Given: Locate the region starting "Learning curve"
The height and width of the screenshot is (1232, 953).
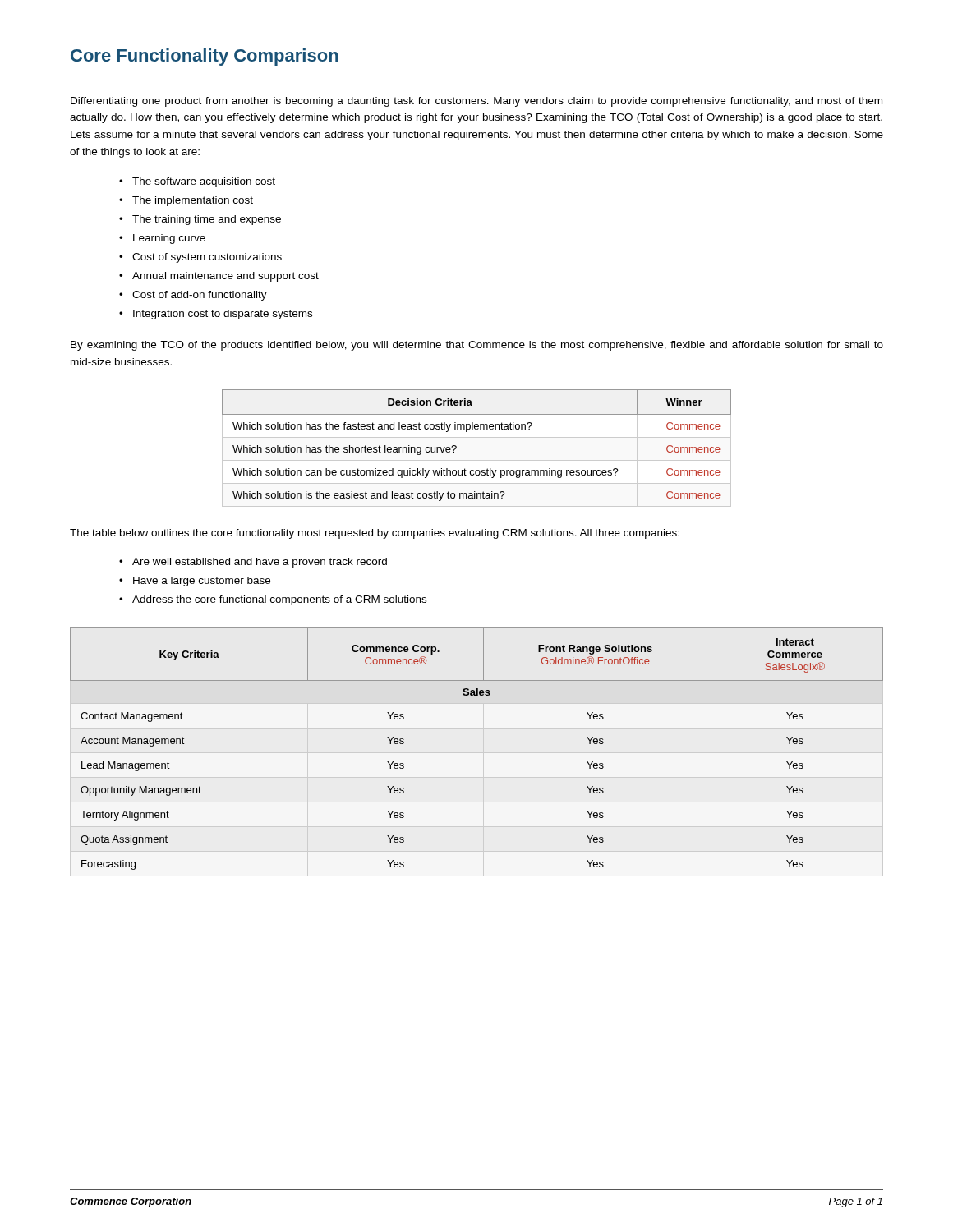Looking at the screenshot, I should [x=169, y=238].
